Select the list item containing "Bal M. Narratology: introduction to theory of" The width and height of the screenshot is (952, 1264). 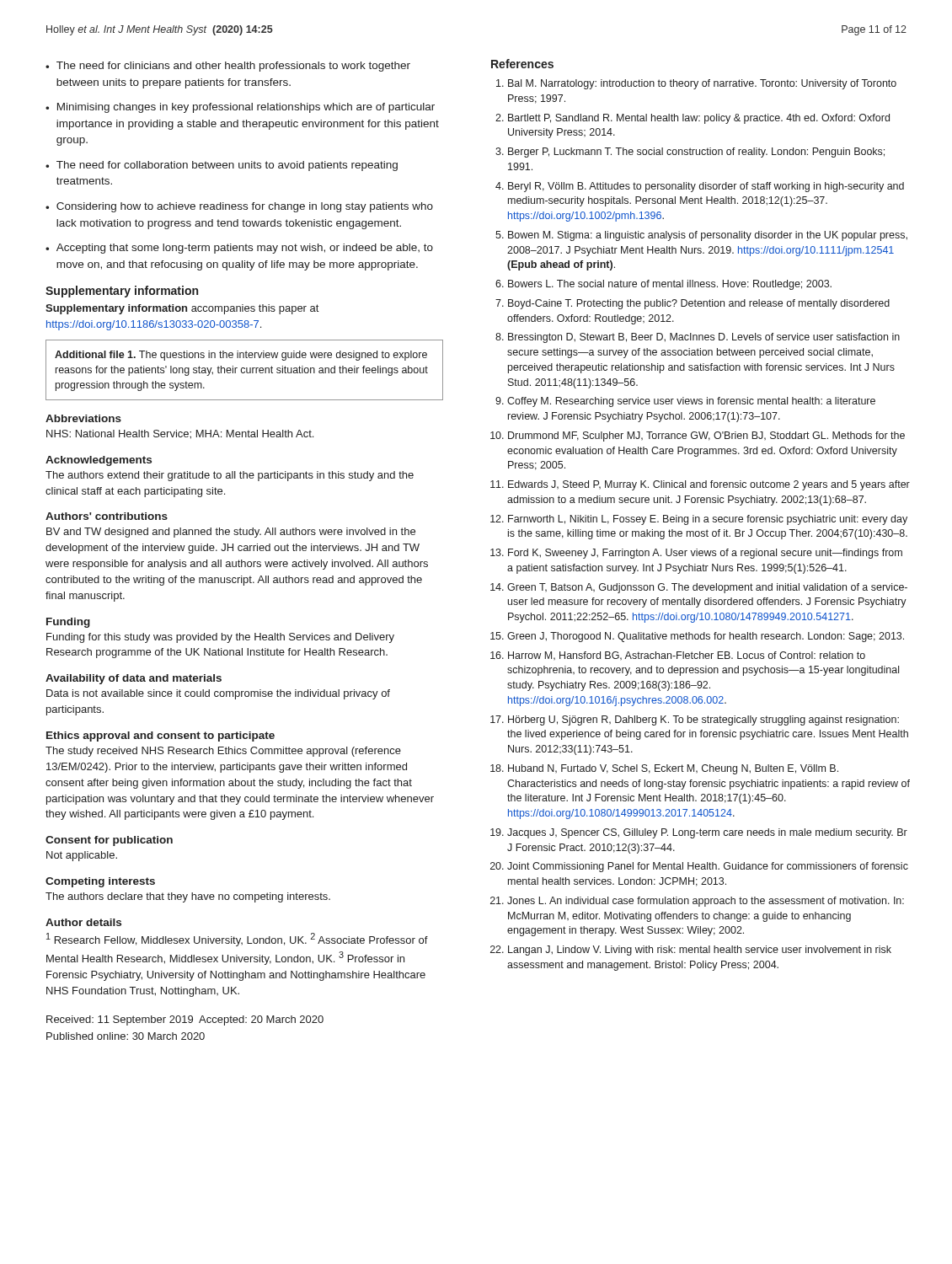coord(702,91)
